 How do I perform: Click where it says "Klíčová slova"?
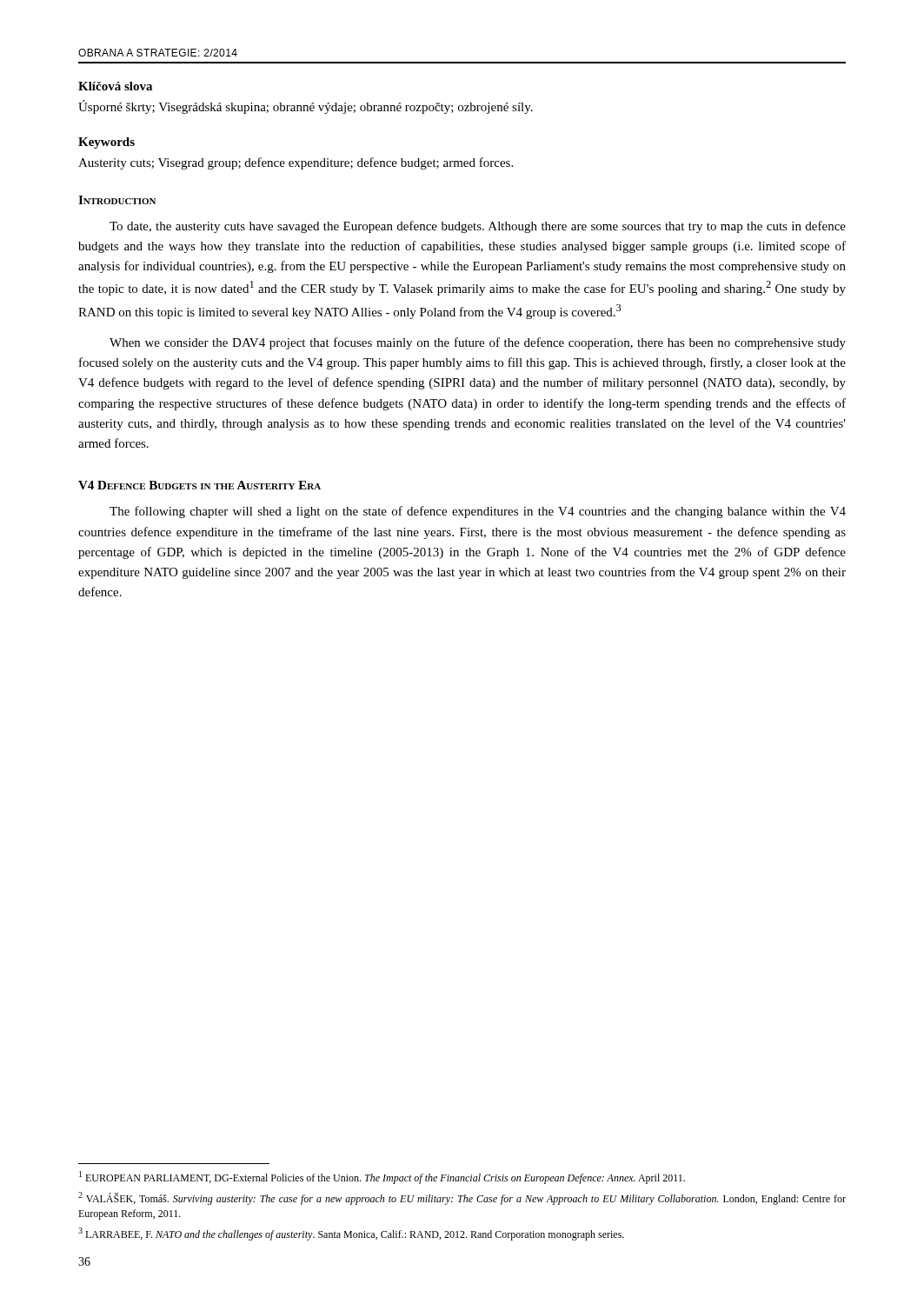[x=115, y=86]
